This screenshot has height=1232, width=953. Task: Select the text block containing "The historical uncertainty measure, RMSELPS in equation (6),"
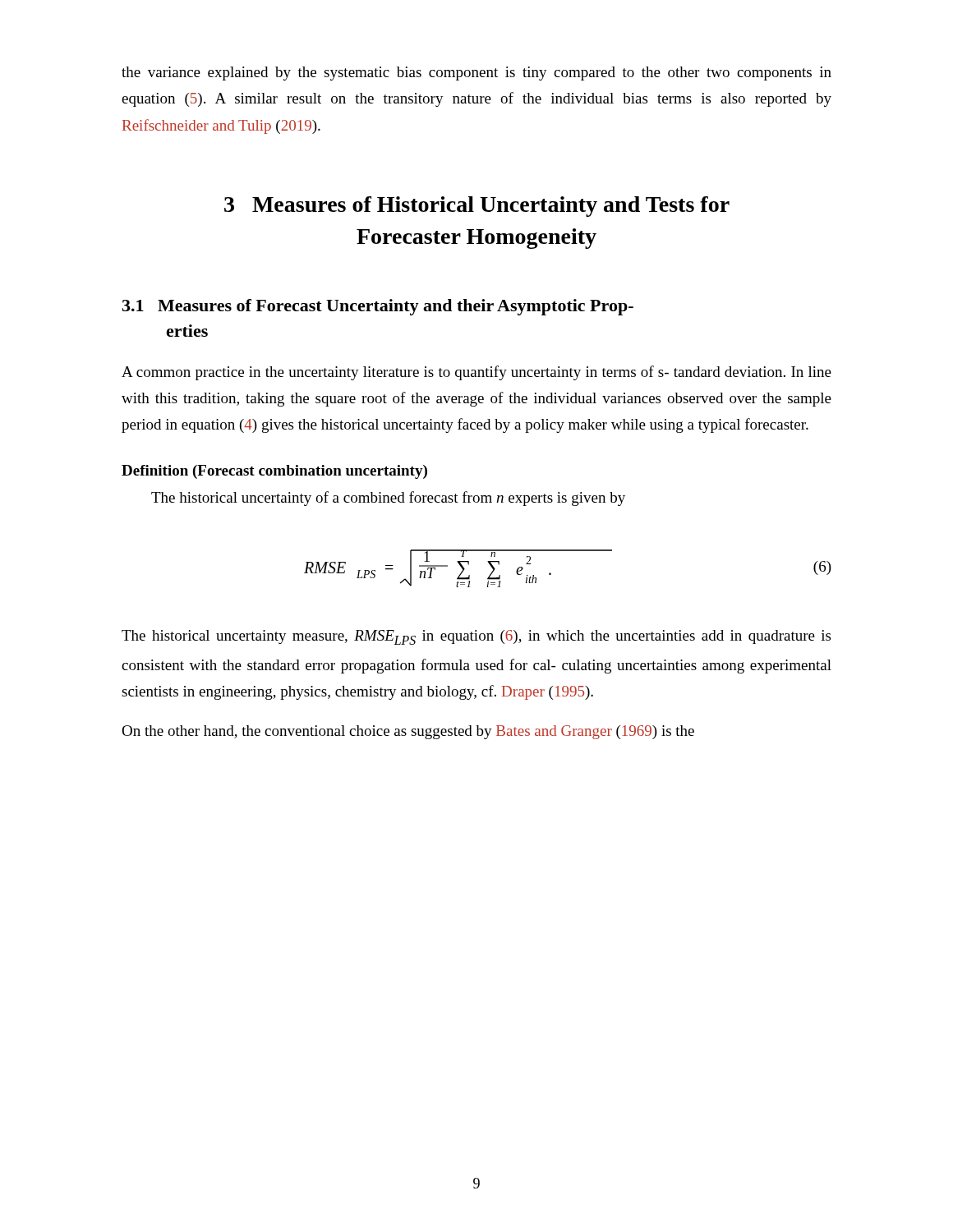pyautogui.click(x=476, y=664)
